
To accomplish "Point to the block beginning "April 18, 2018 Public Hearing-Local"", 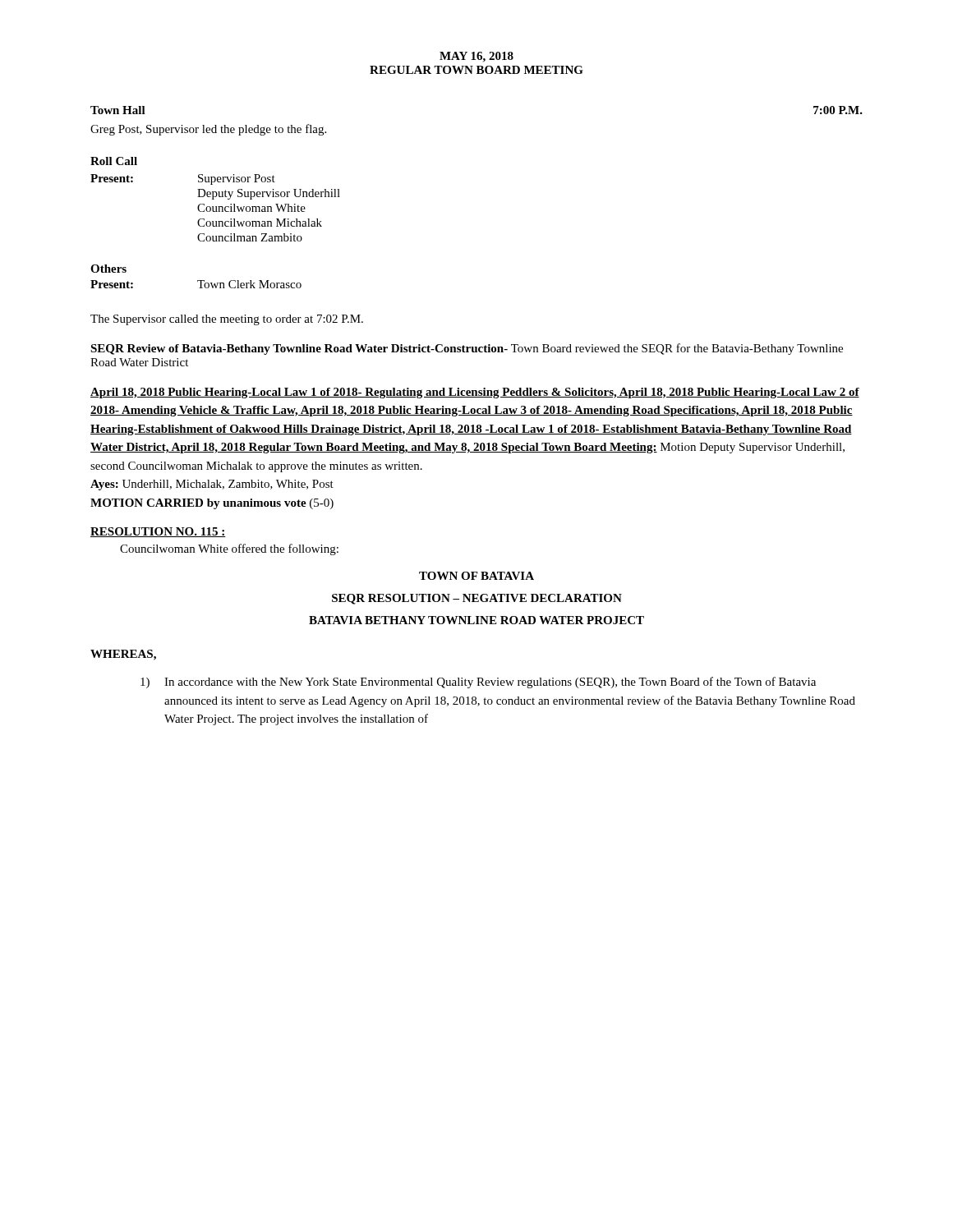I will coord(475,447).
